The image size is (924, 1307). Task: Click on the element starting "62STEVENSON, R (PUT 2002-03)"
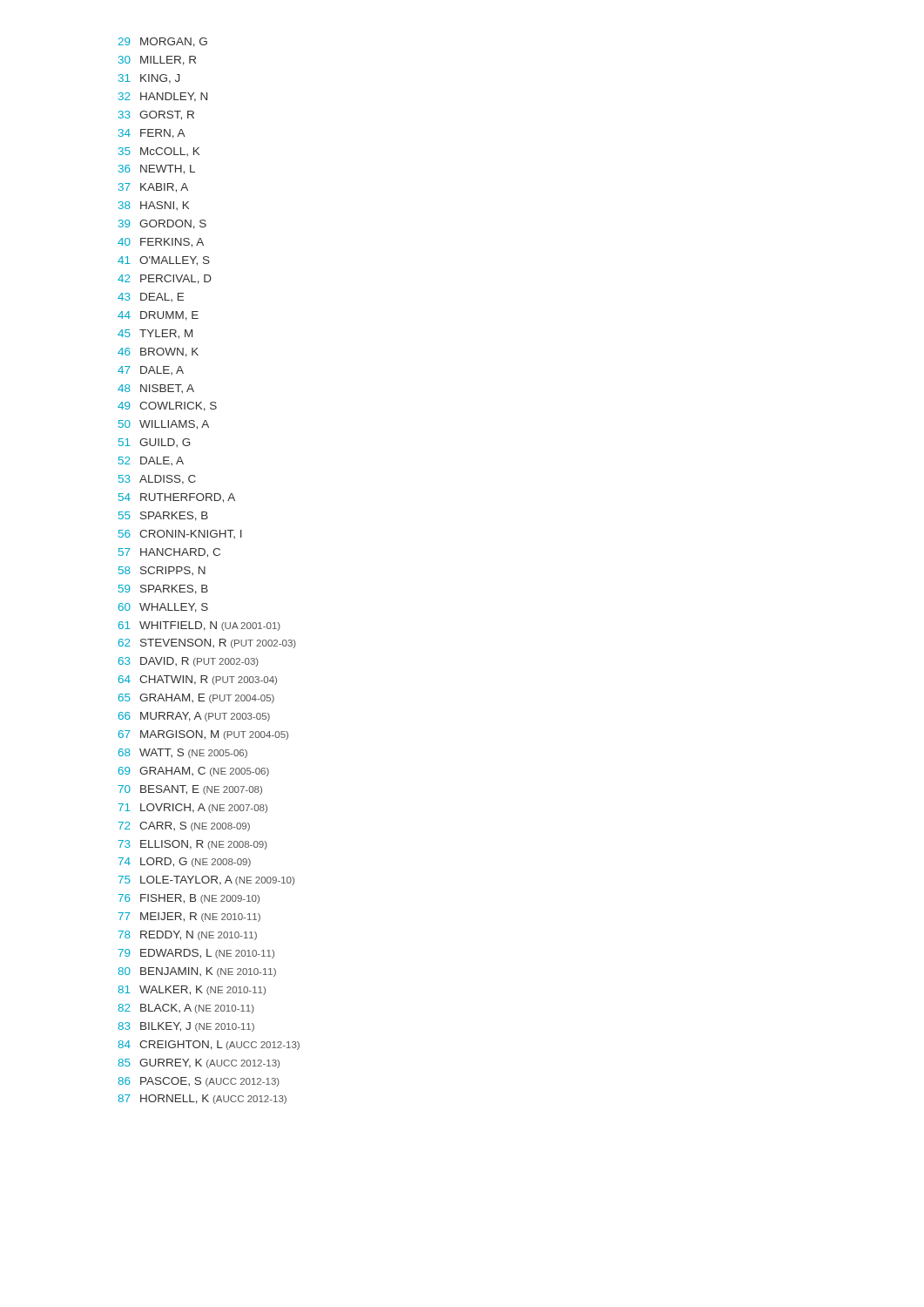pos(200,644)
